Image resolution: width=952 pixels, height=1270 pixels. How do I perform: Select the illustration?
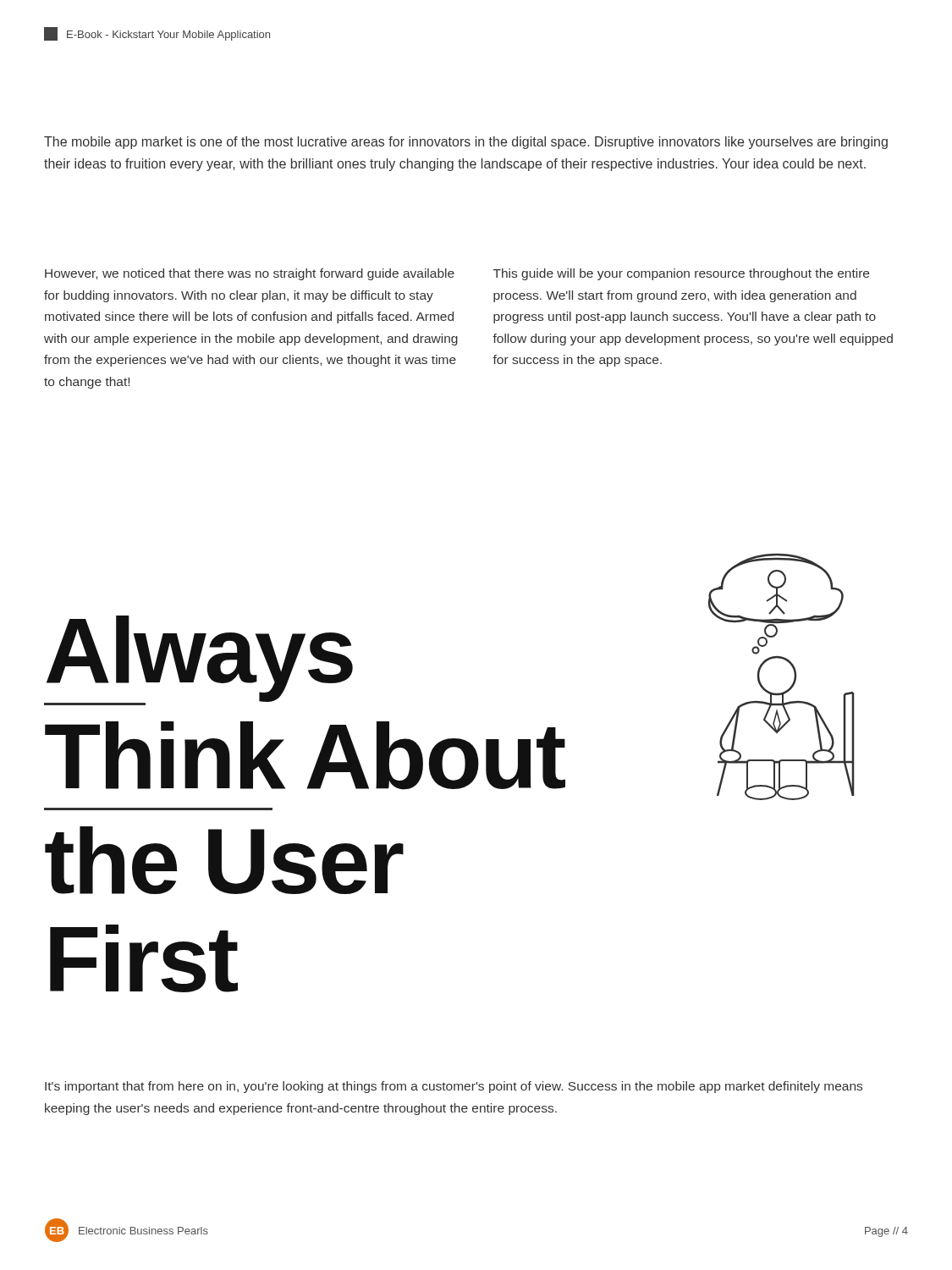click(777, 686)
